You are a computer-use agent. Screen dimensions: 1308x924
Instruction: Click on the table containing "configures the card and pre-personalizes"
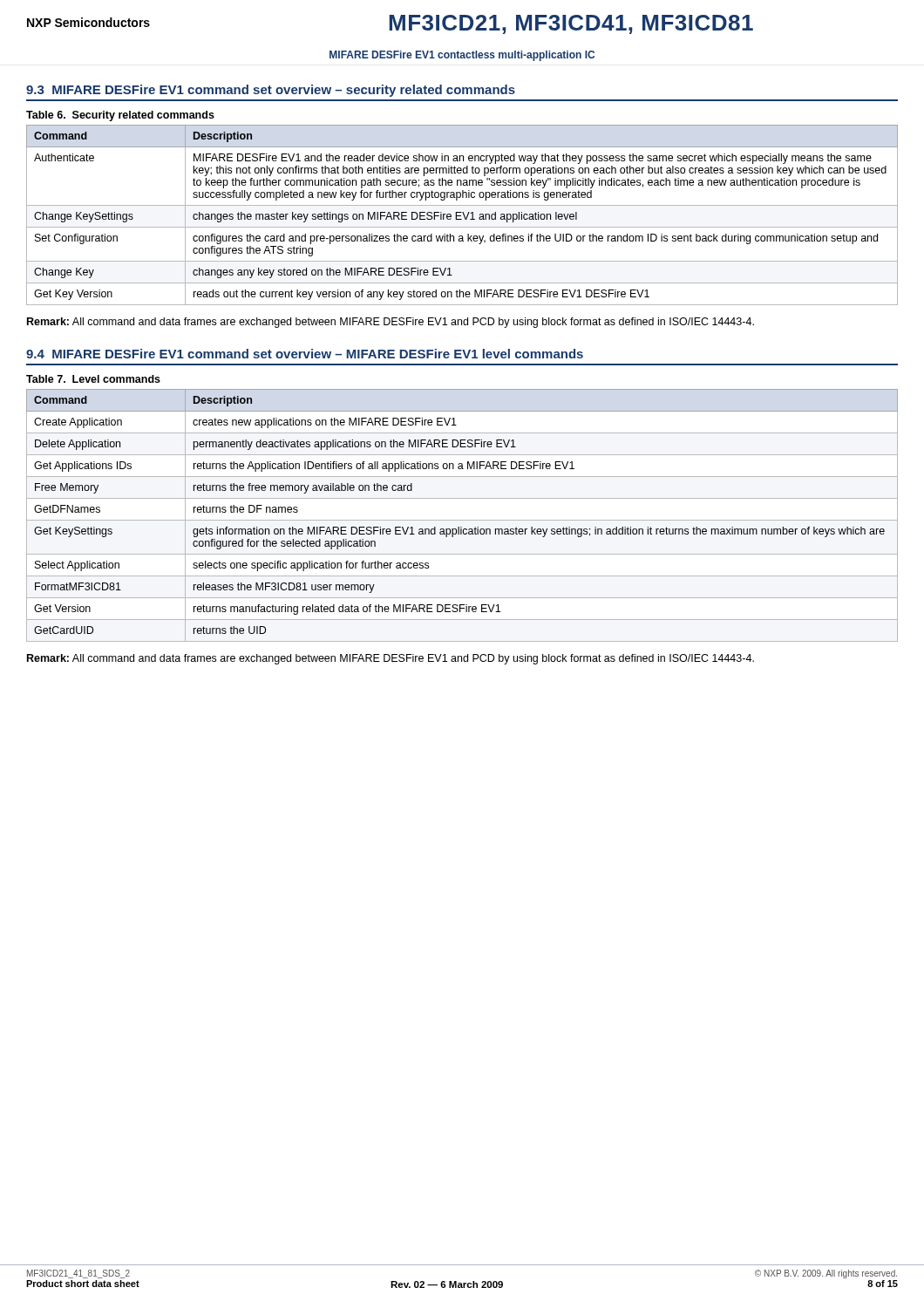(x=462, y=215)
